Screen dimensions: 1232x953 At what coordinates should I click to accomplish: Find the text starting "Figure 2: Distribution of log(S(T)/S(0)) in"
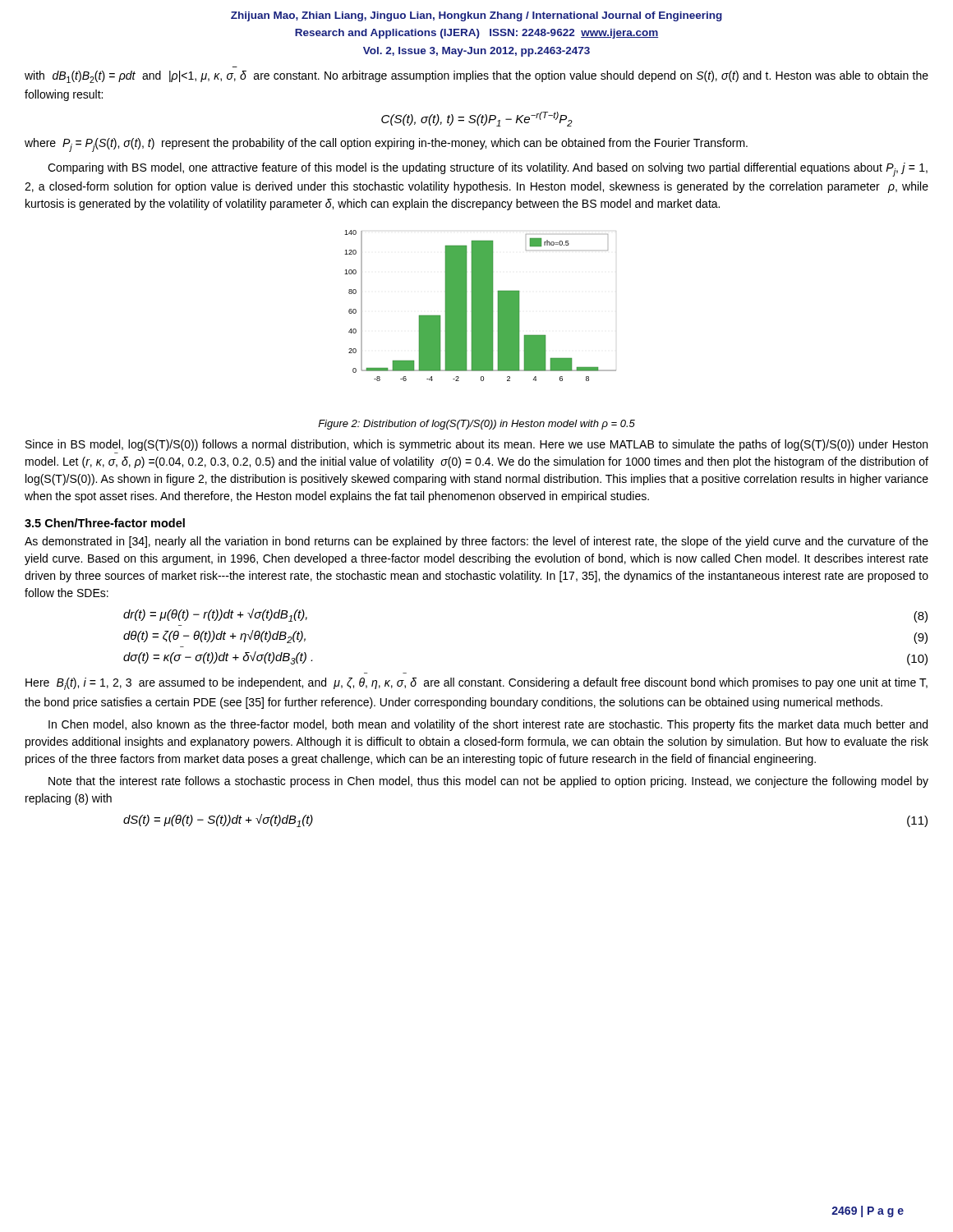tap(476, 424)
